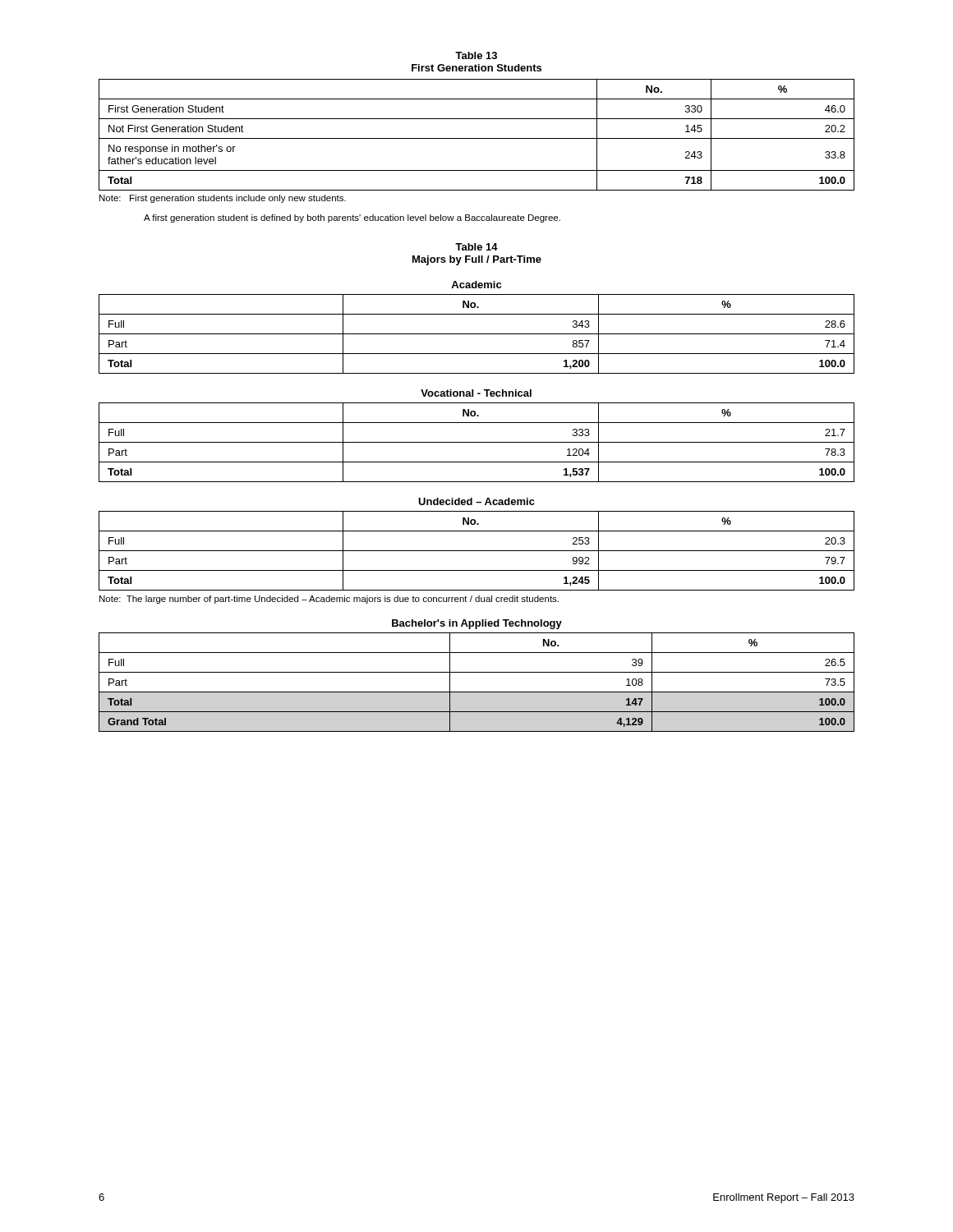The height and width of the screenshot is (1232, 953).
Task: Locate the block of text that opens with "Note: The large number of part-time"
Action: [476, 598]
